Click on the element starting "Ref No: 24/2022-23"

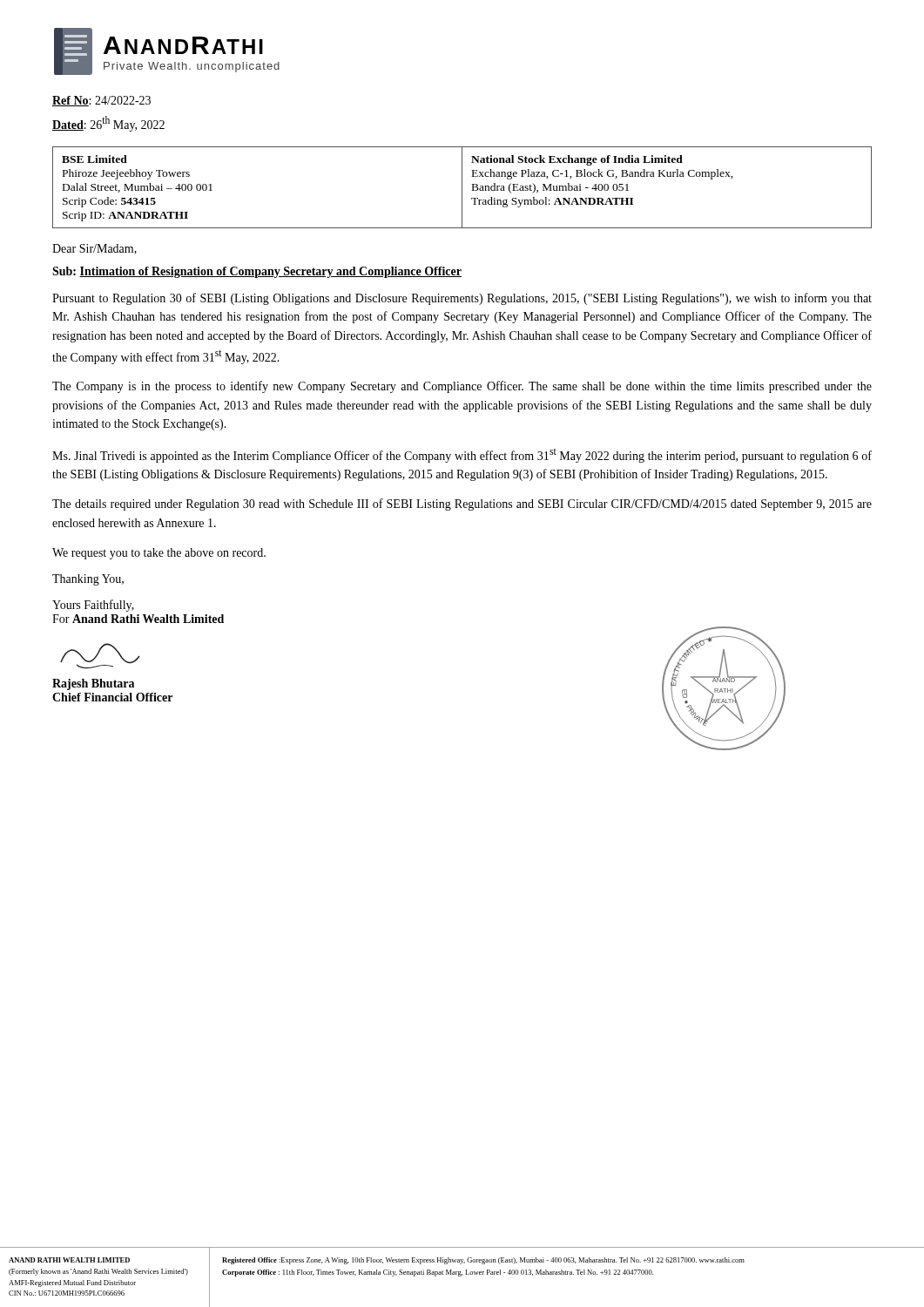102,101
